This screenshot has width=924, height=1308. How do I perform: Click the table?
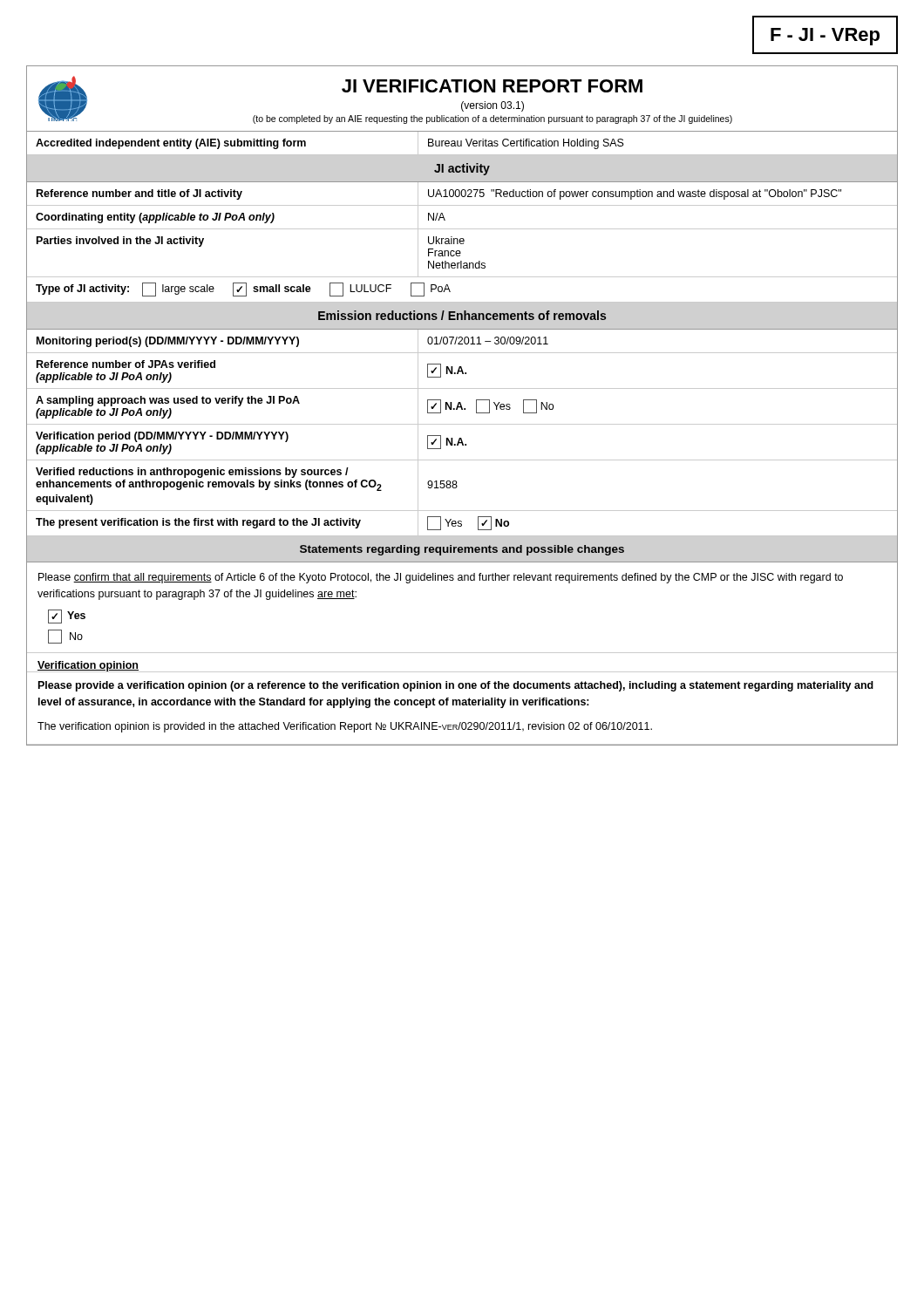coord(462,406)
